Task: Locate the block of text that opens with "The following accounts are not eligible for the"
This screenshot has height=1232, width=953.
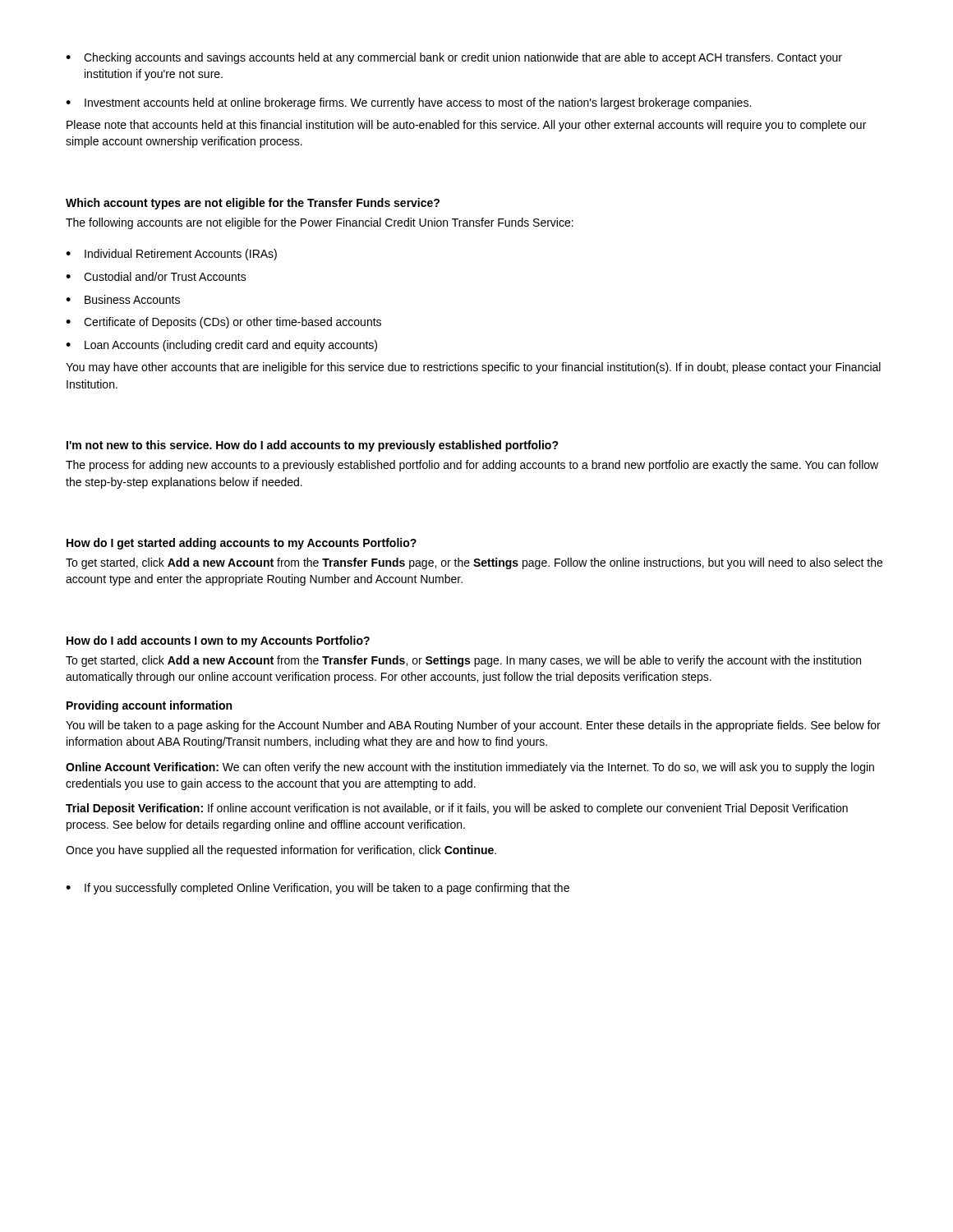Action: (320, 223)
